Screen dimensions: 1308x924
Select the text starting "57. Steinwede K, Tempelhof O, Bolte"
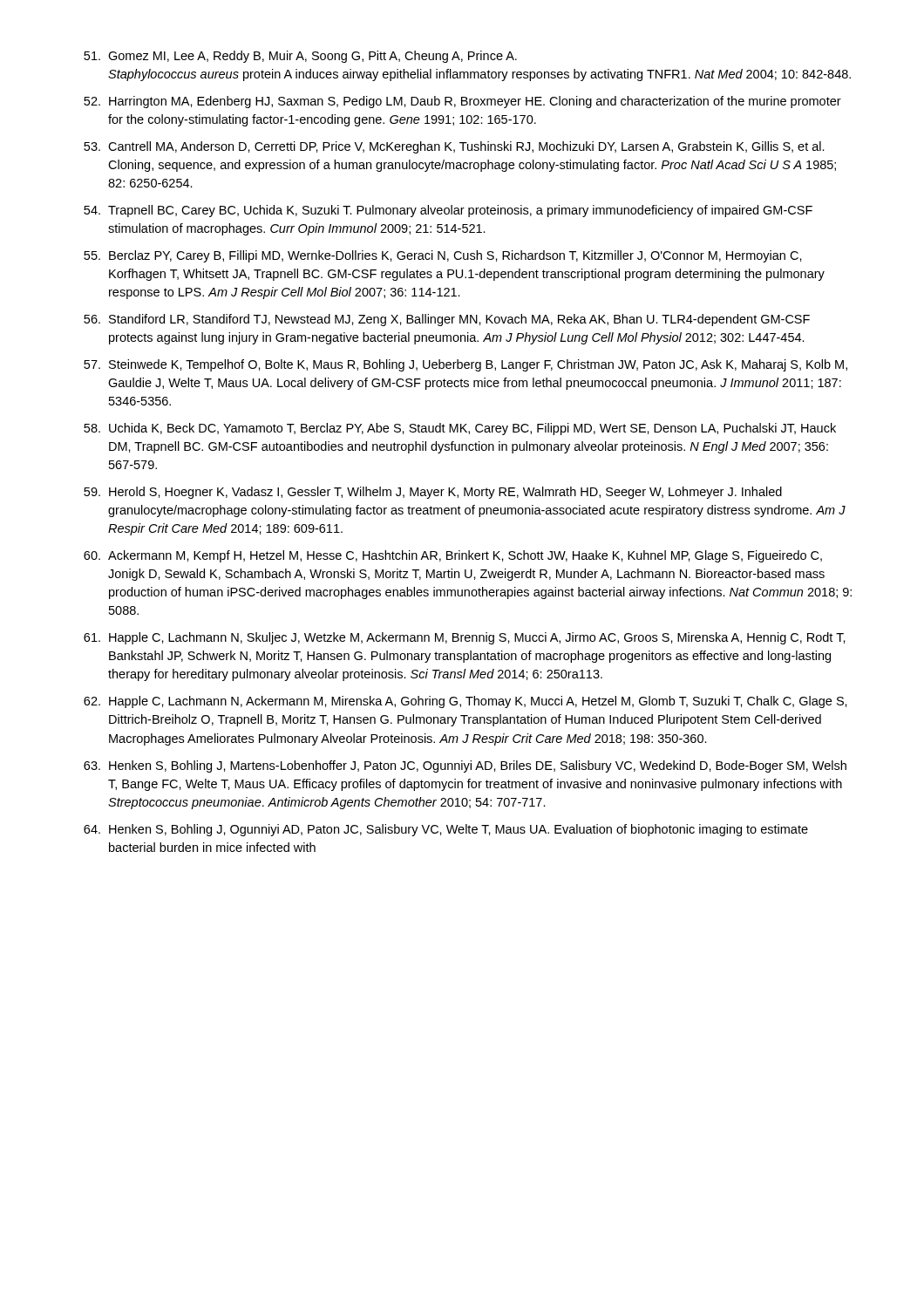462,383
